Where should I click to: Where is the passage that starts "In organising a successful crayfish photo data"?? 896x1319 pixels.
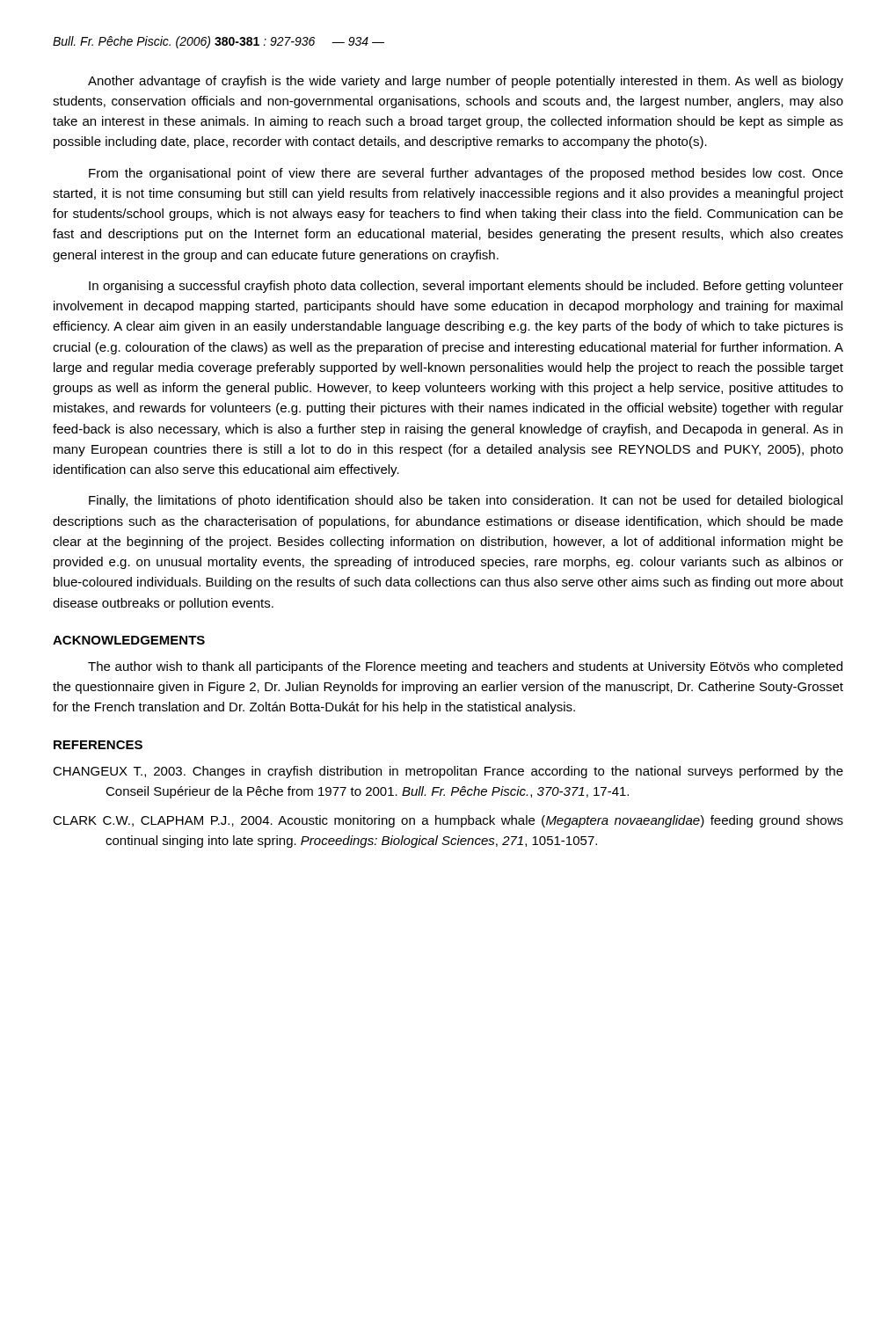448,377
